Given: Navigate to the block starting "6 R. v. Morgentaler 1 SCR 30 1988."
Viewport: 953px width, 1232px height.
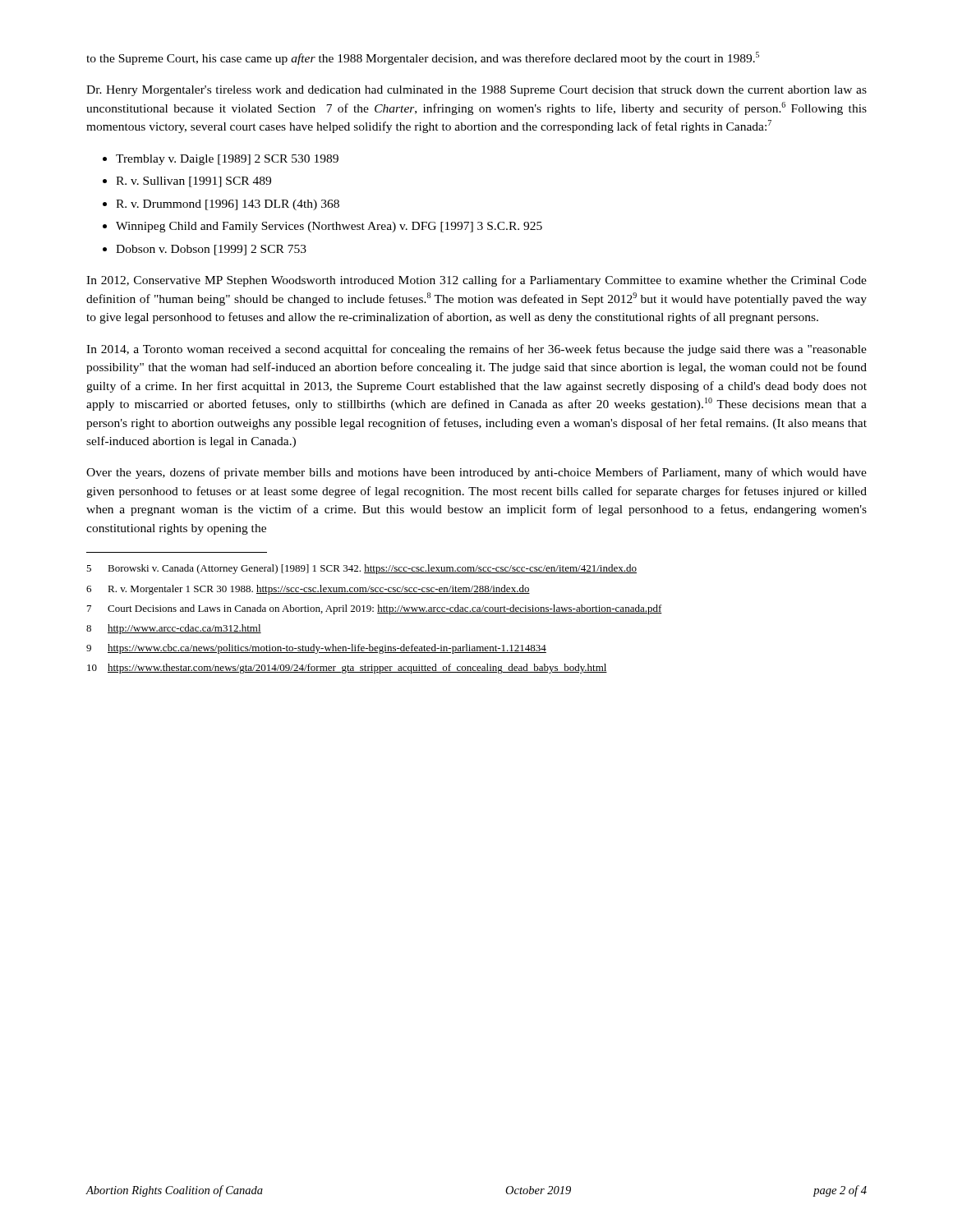Looking at the screenshot, I should pyautogui.click(x=476, y=589).
